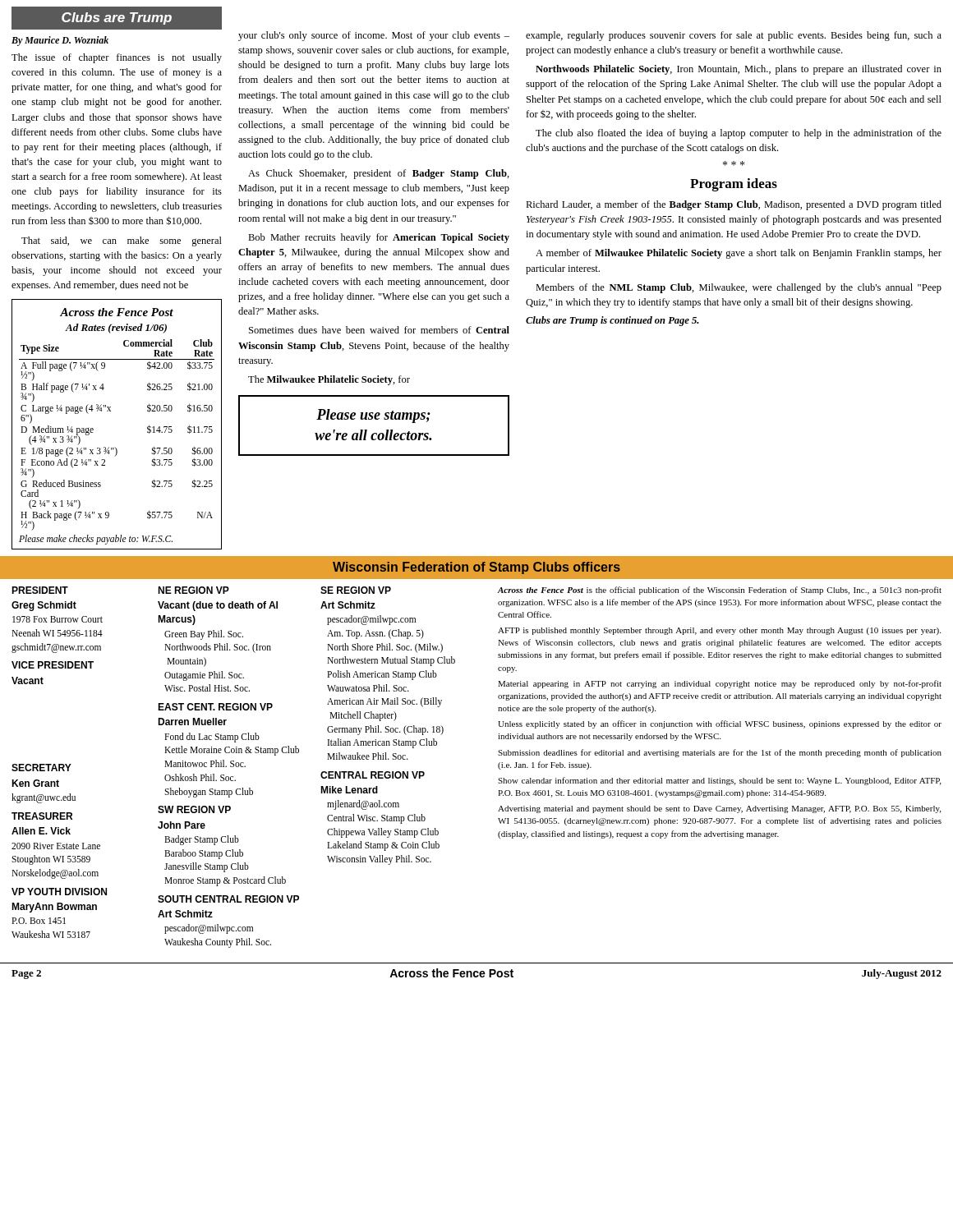This screenshot has width=953, height=1232.
Task: Click a table
Action: click(x=117, y=424)
